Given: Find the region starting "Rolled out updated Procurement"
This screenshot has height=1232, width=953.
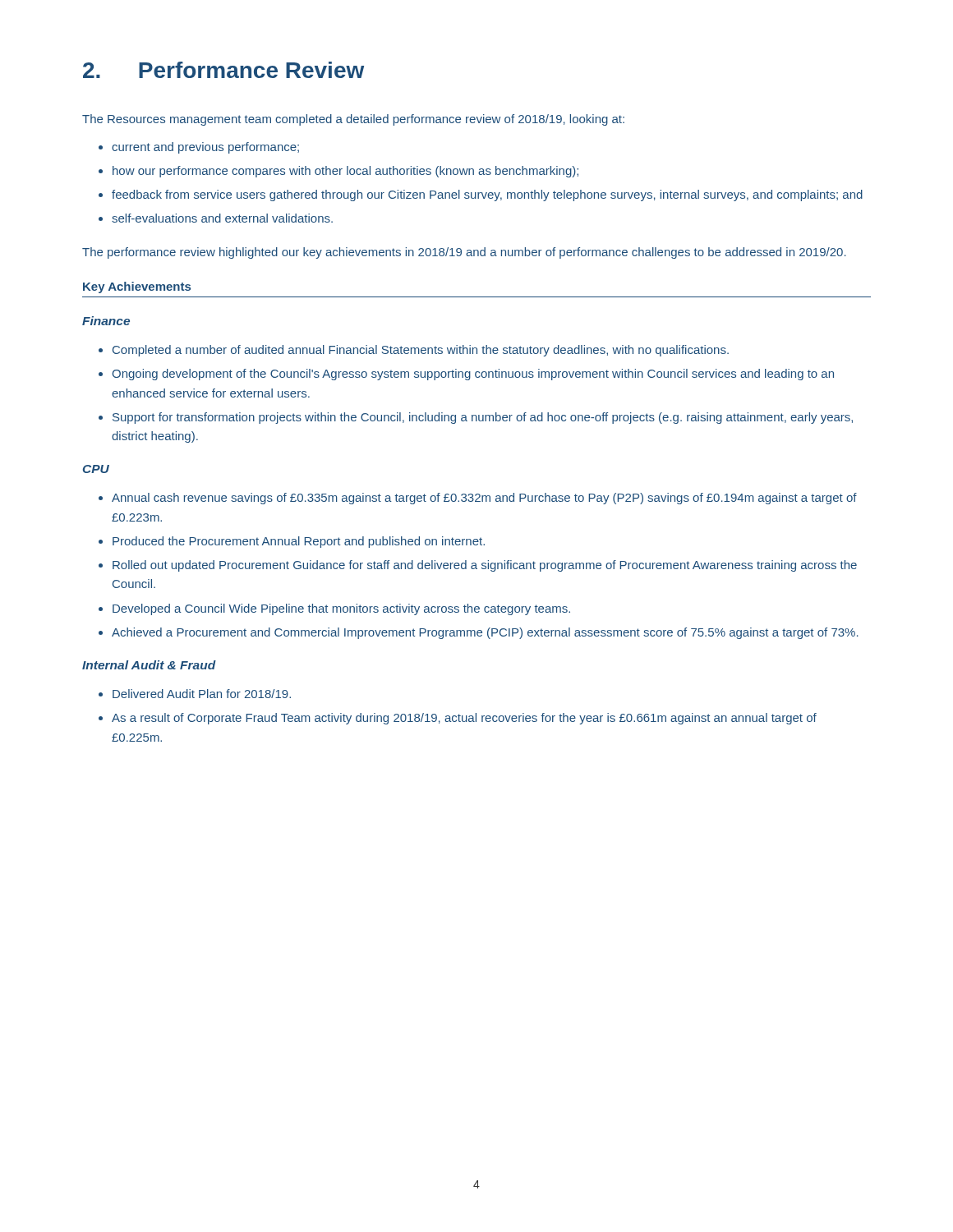Looking at the screenshot, I should point(476,574).
